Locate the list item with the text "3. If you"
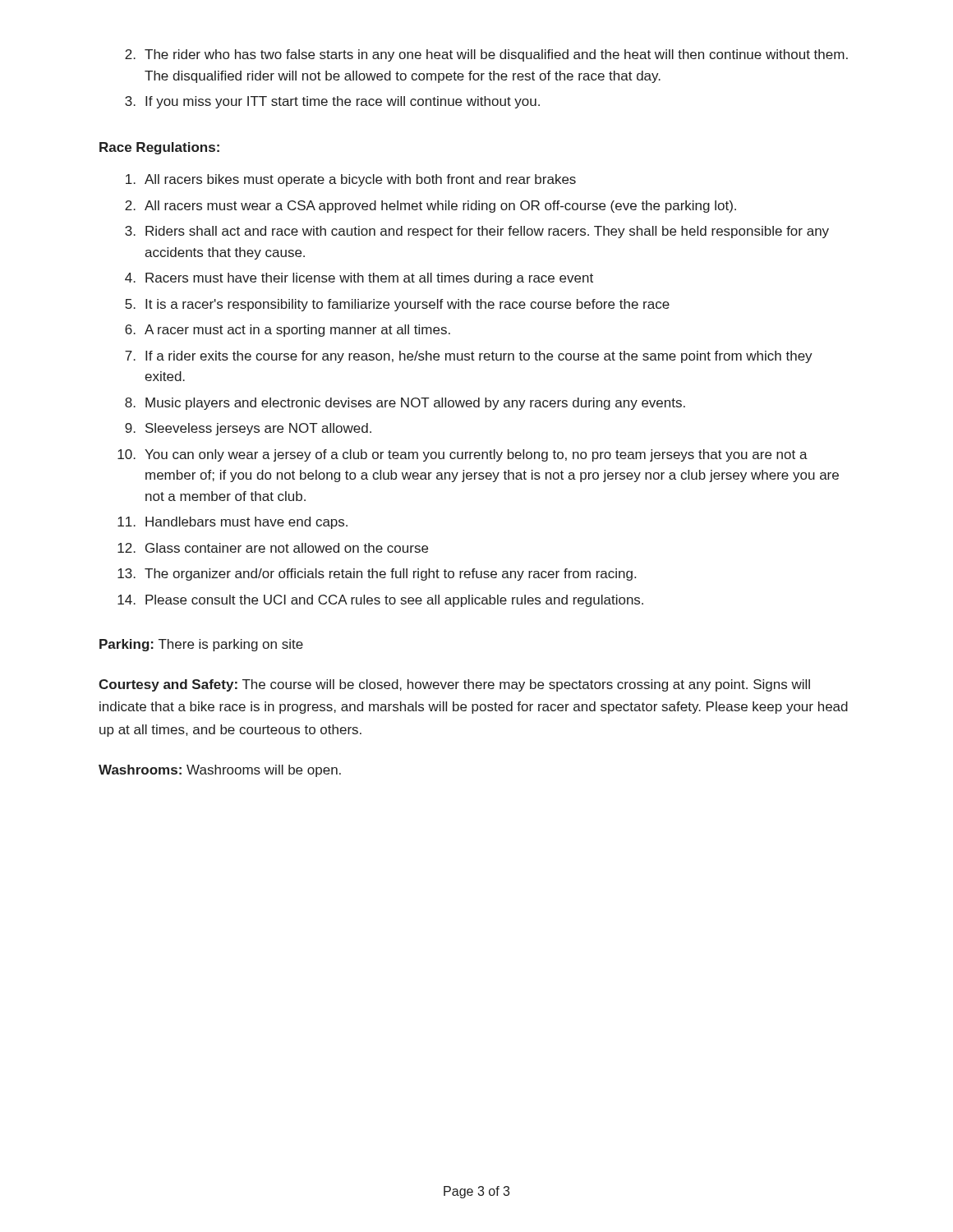 [x=476, y=102]
